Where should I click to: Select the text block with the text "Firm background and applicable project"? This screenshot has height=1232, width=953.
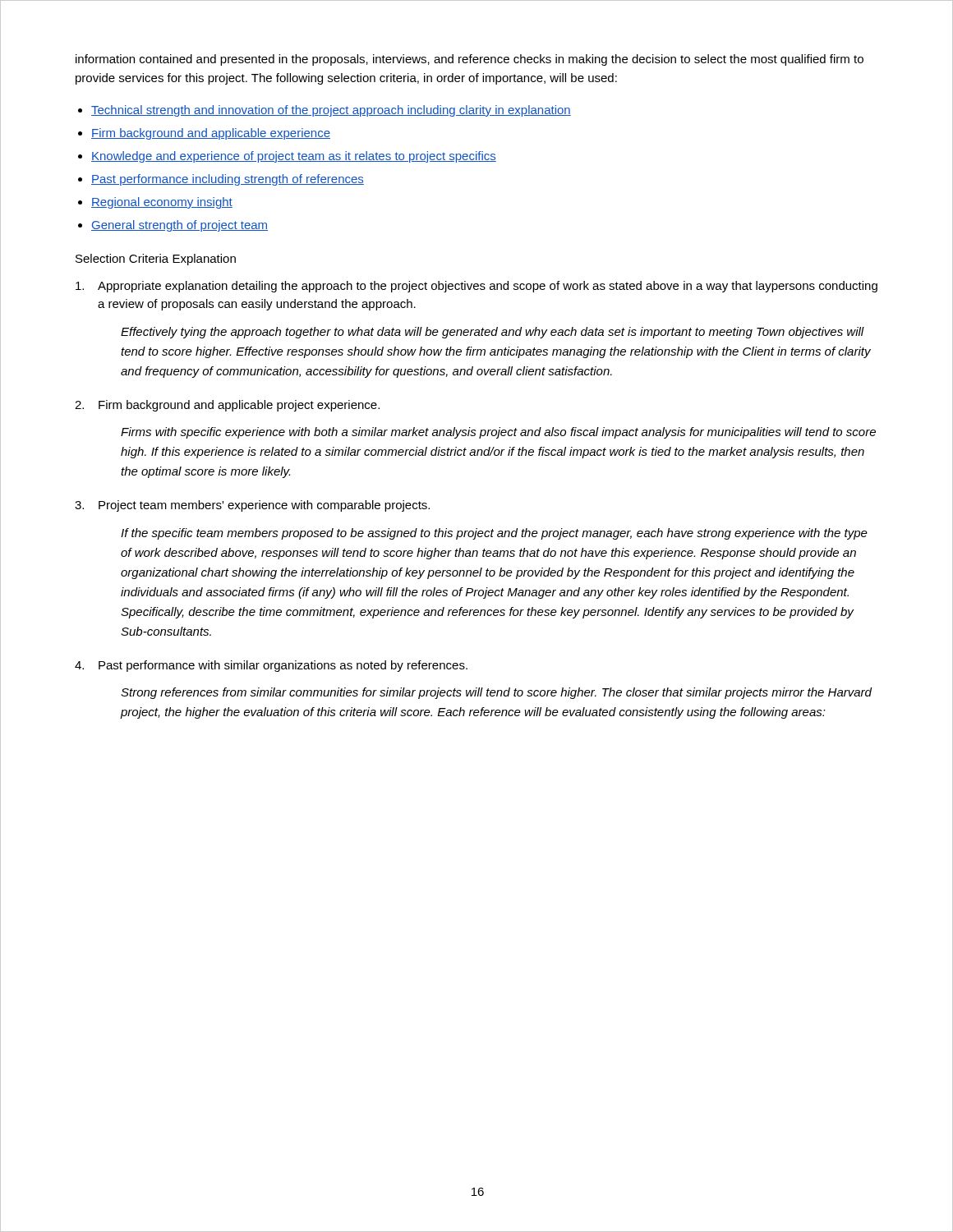227,406
